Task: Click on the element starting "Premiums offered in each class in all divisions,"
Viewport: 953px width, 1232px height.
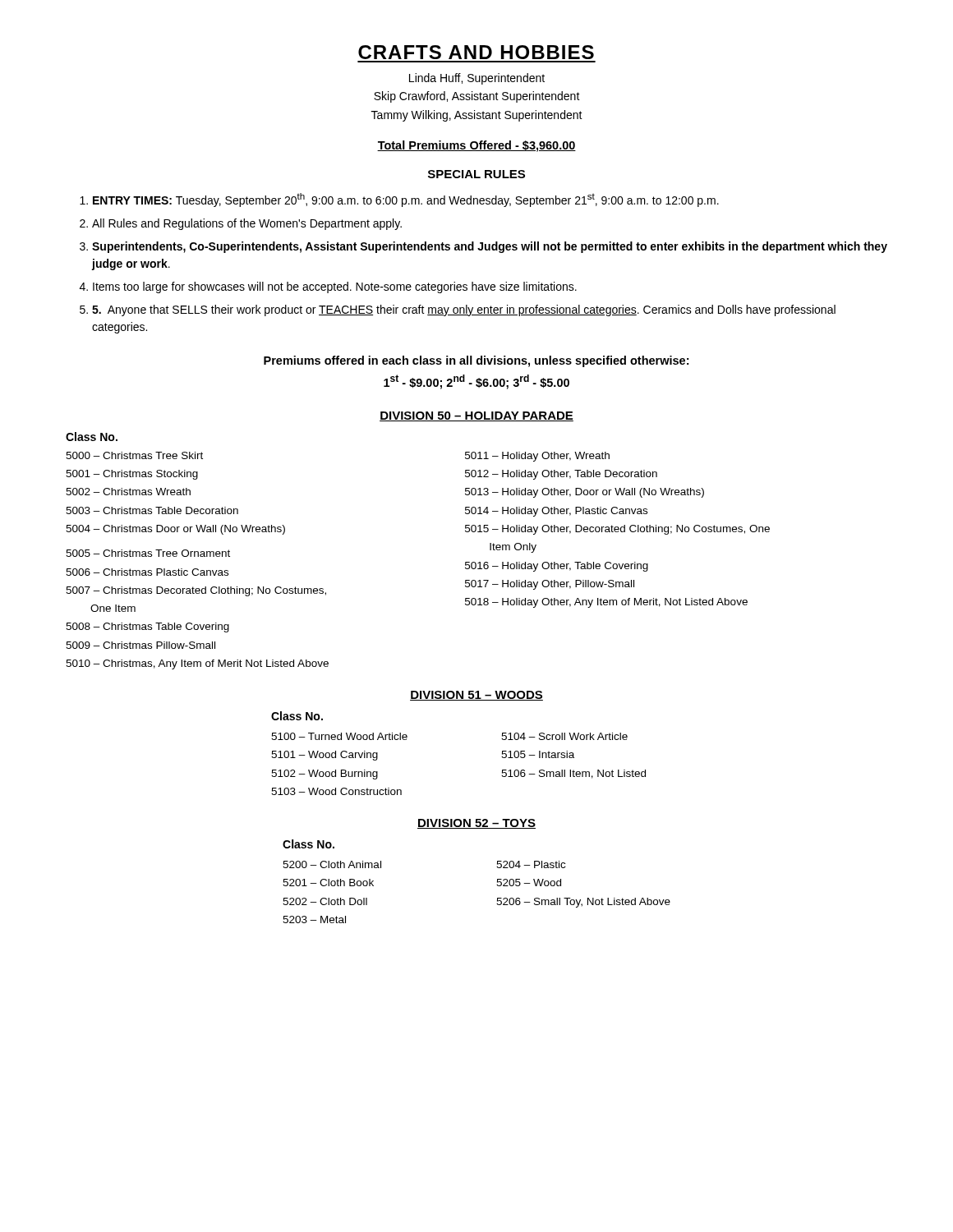Action: [476, 372]
